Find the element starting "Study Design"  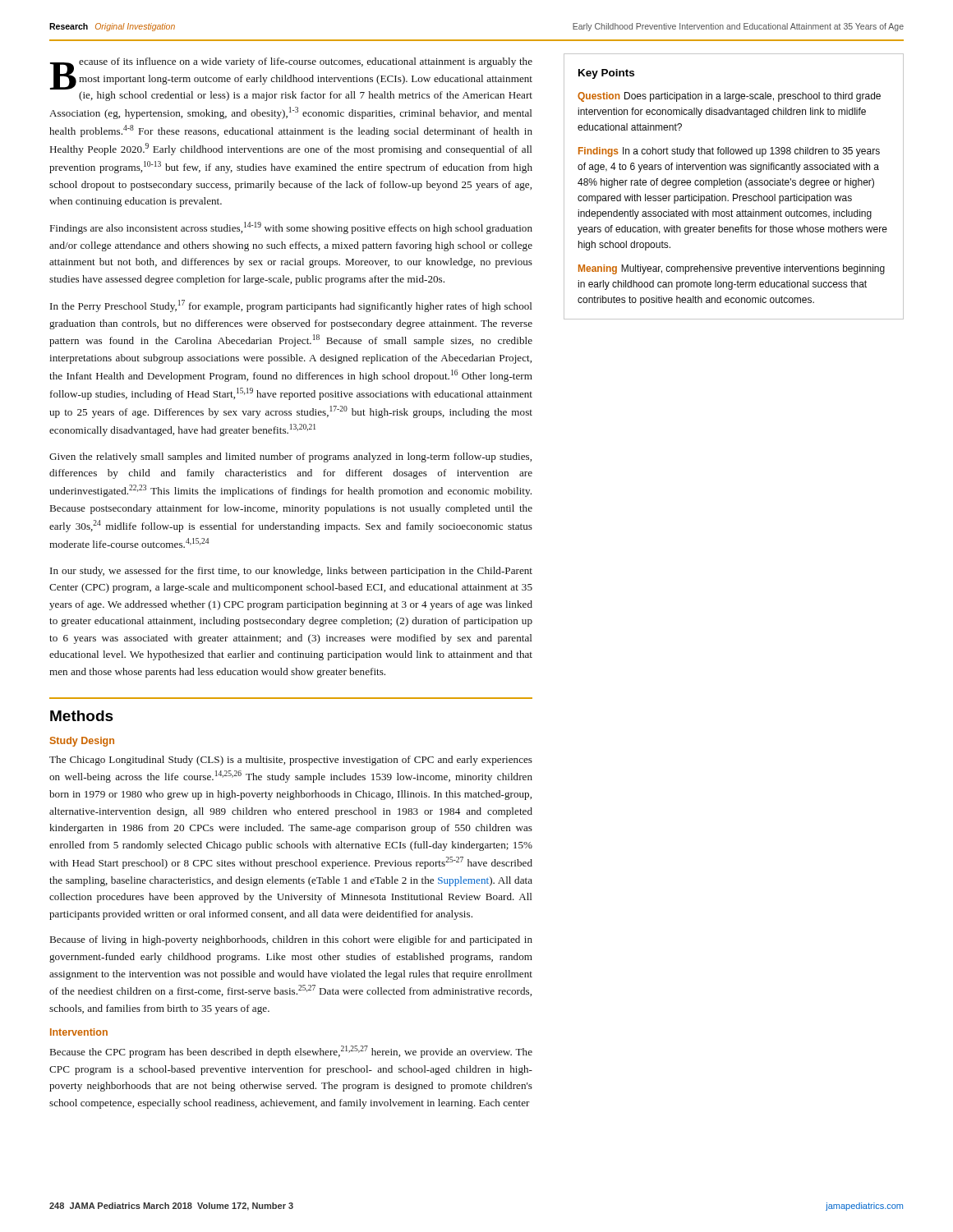coord(82,741)
